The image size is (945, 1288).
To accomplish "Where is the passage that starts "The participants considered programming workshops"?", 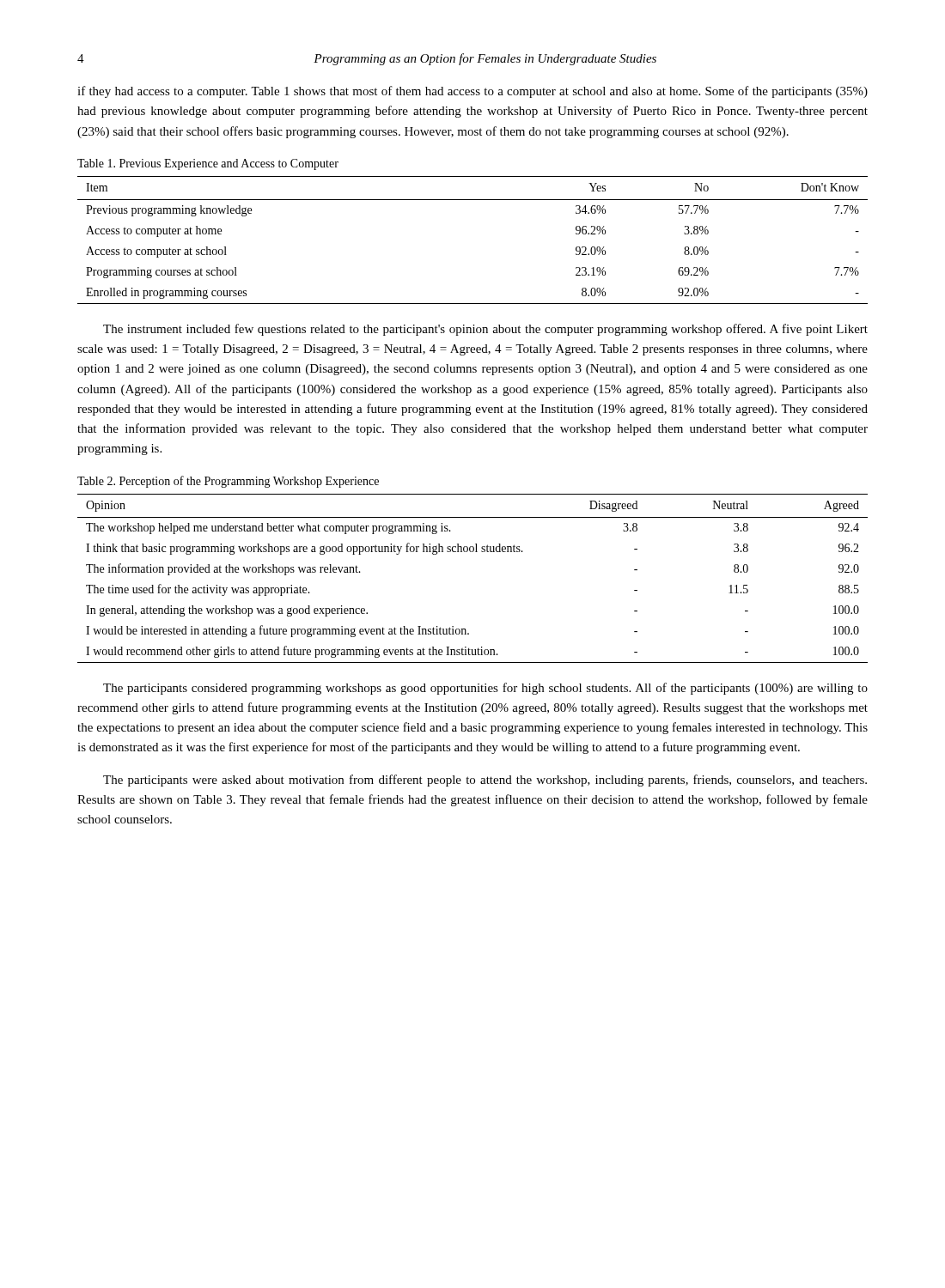I will (x=472, y=717).
